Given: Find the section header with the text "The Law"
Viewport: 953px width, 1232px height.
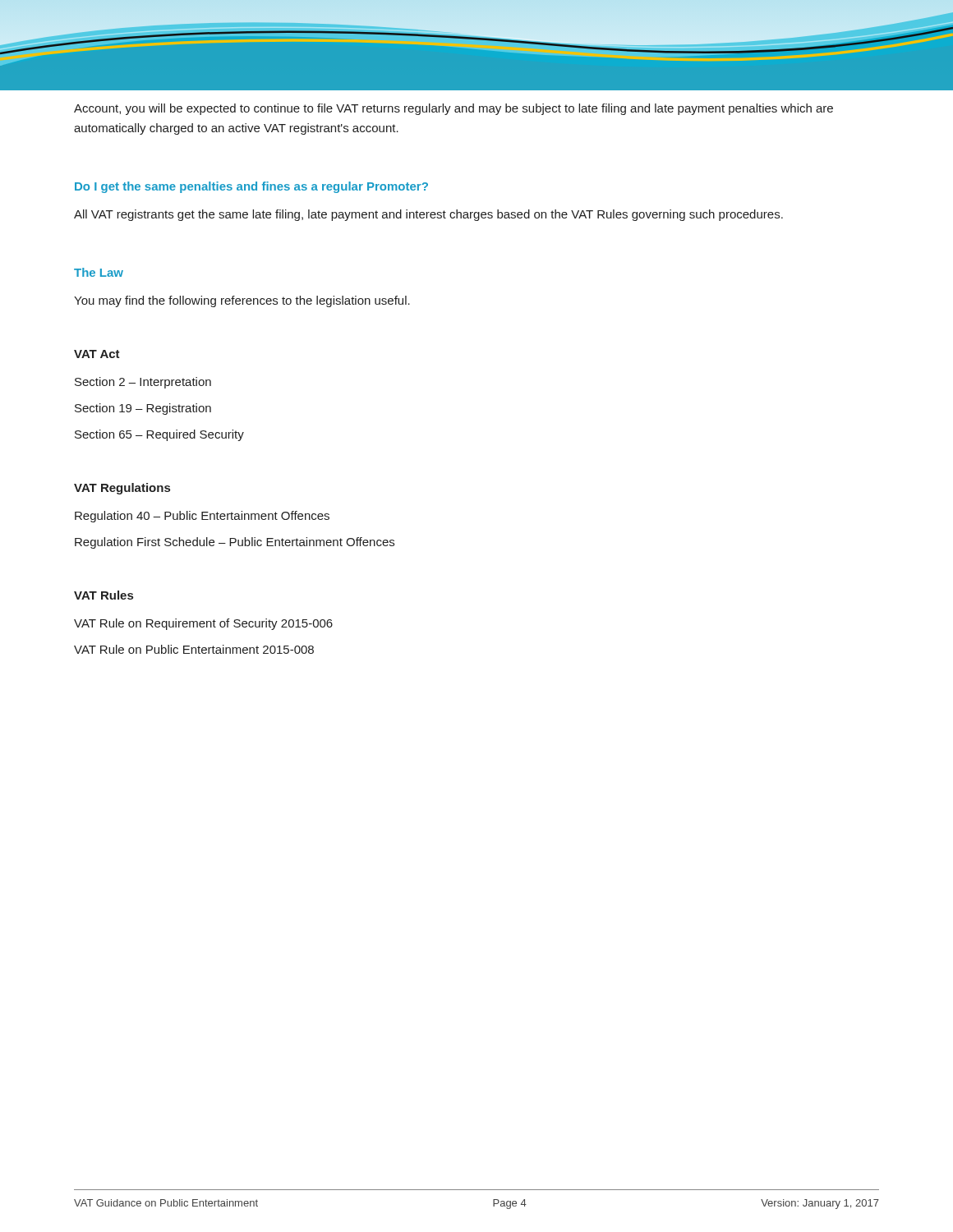Looking at the screenshot, I should pos(99,272).
